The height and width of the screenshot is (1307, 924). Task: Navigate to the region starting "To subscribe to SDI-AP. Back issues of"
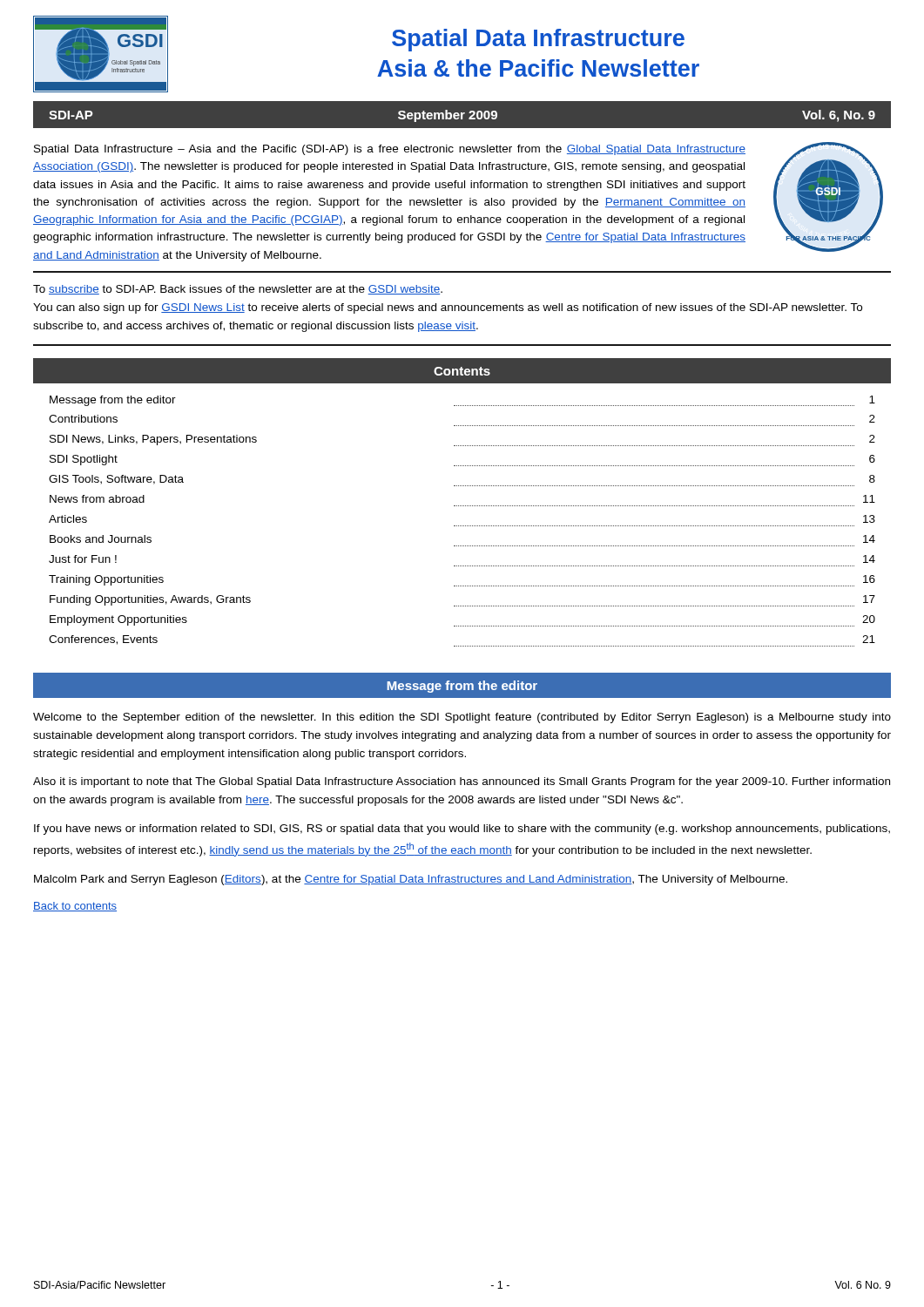click(x=448, y=307)
